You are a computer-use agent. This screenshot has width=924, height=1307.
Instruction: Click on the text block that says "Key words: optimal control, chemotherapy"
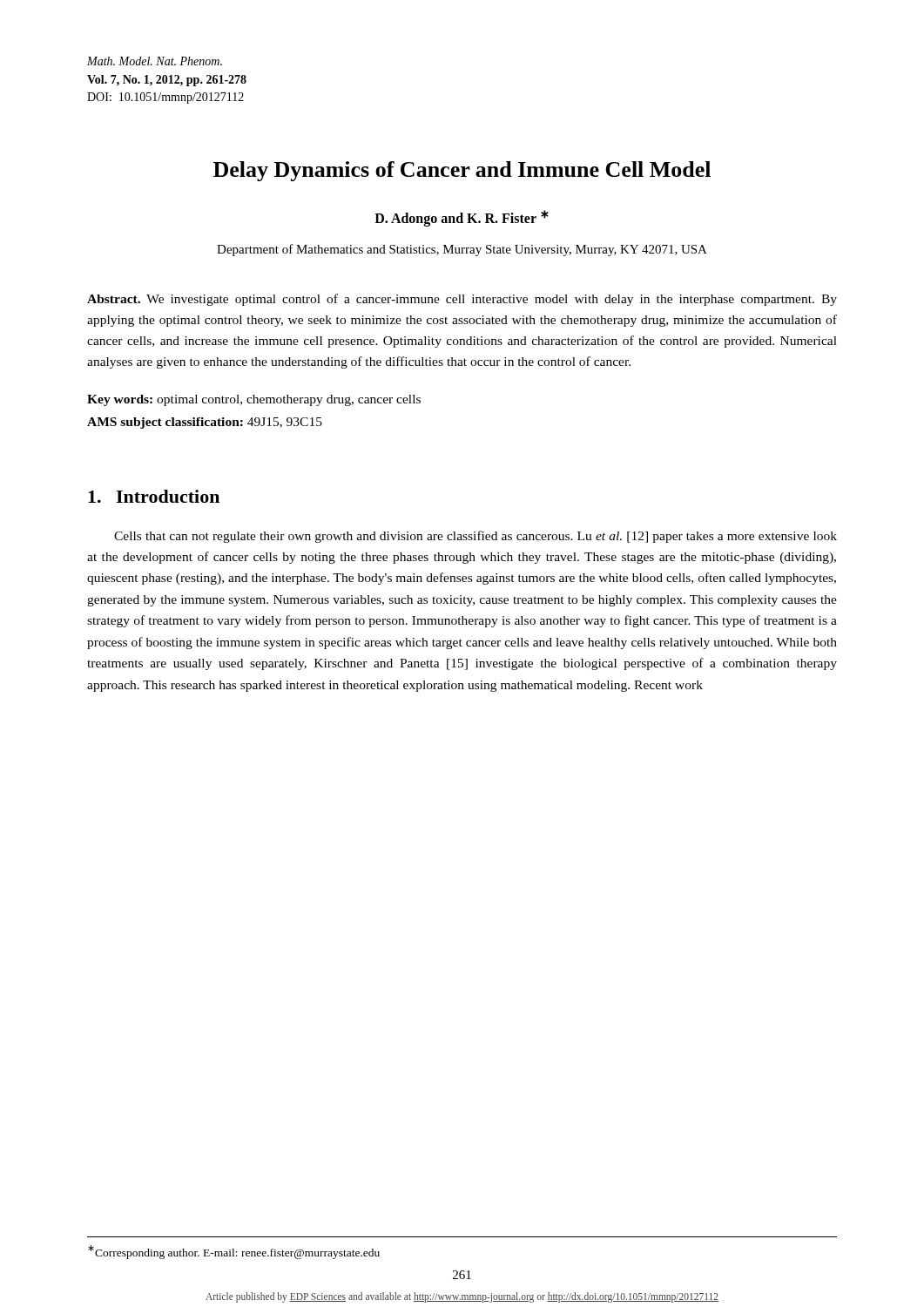(x=254, y=410)
